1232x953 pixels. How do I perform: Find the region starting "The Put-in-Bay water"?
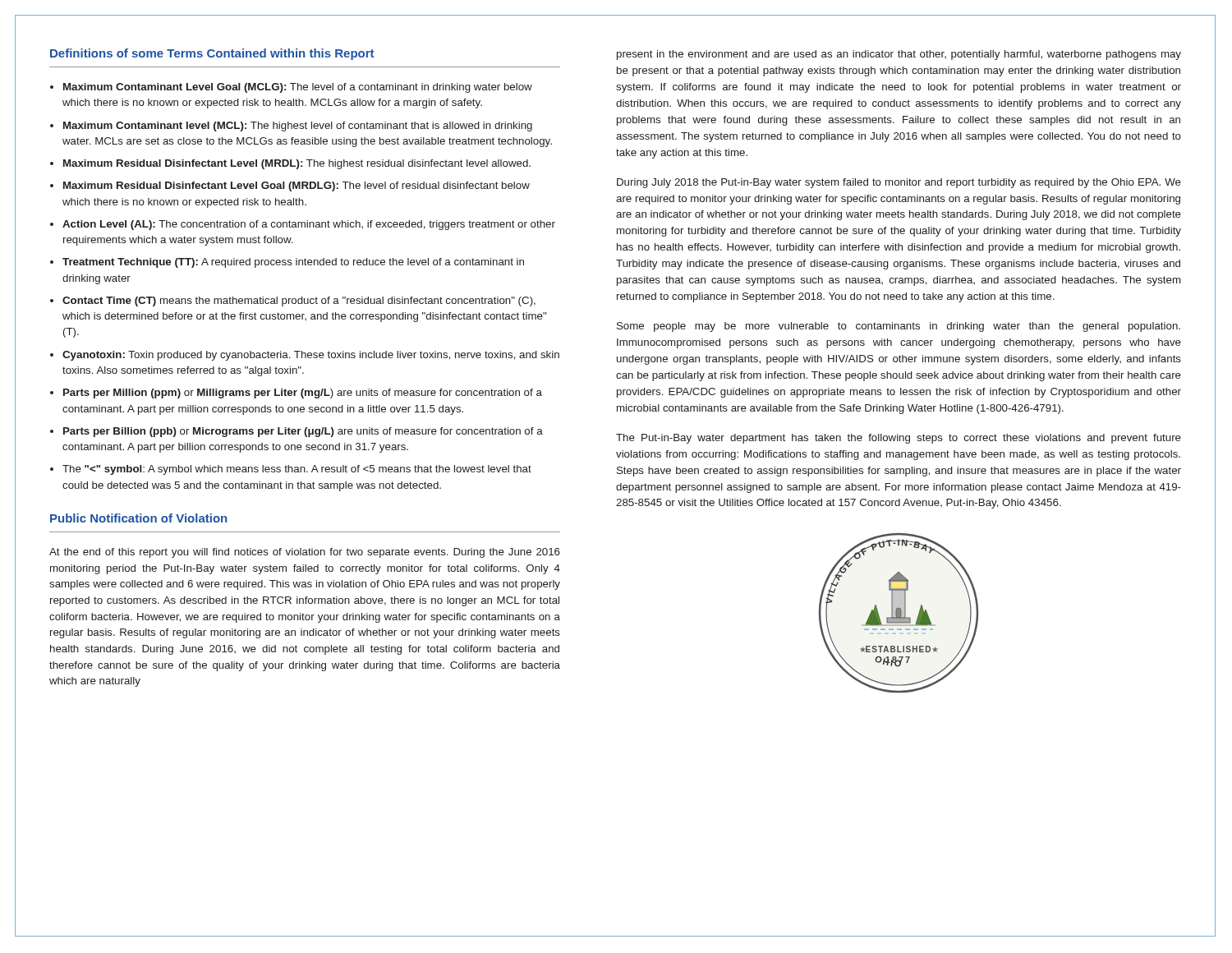tap(899, 470)
